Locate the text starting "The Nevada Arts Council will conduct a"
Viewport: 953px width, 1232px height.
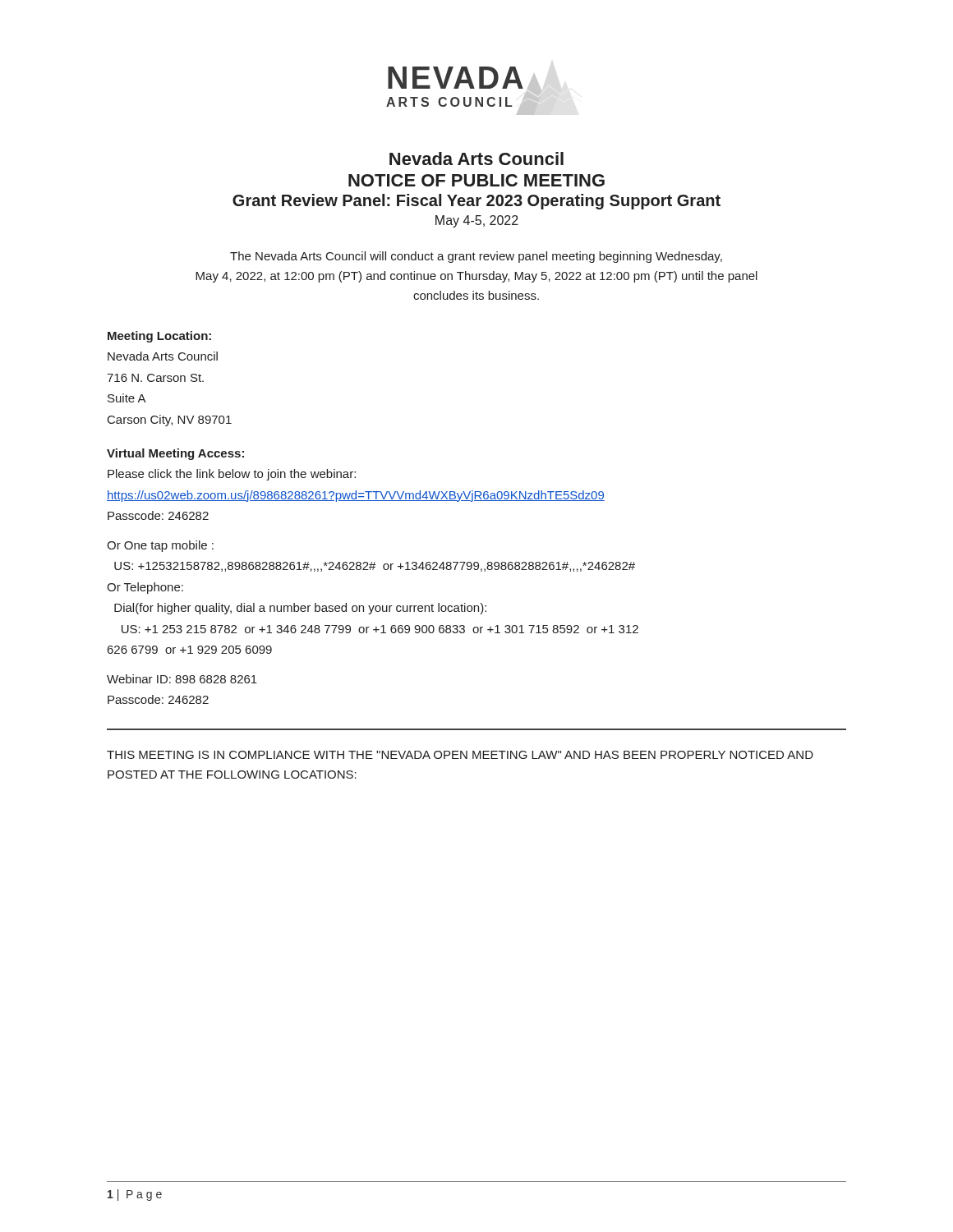[476, 276]
